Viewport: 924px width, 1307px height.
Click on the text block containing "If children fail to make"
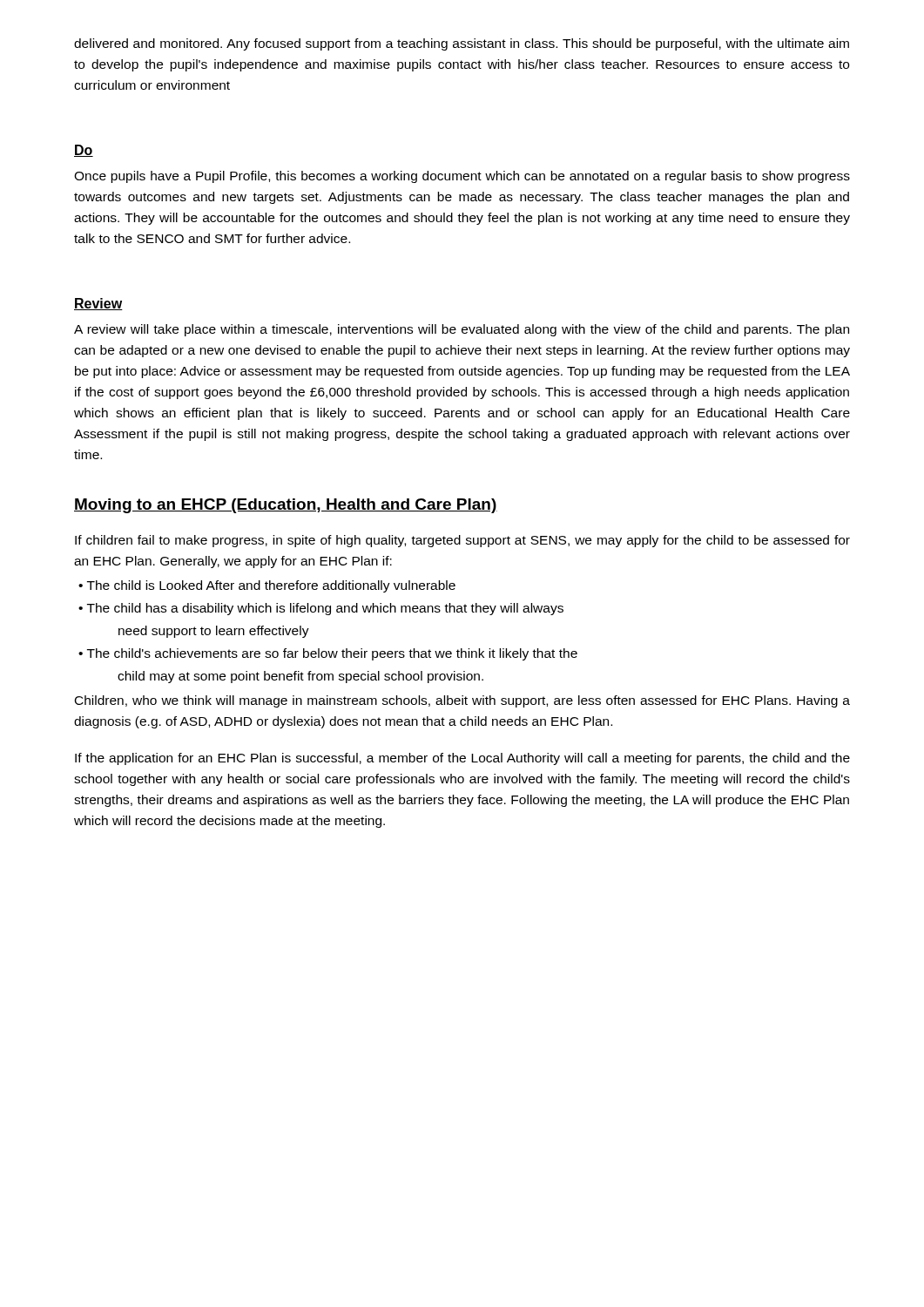click(x=462, y=550)
